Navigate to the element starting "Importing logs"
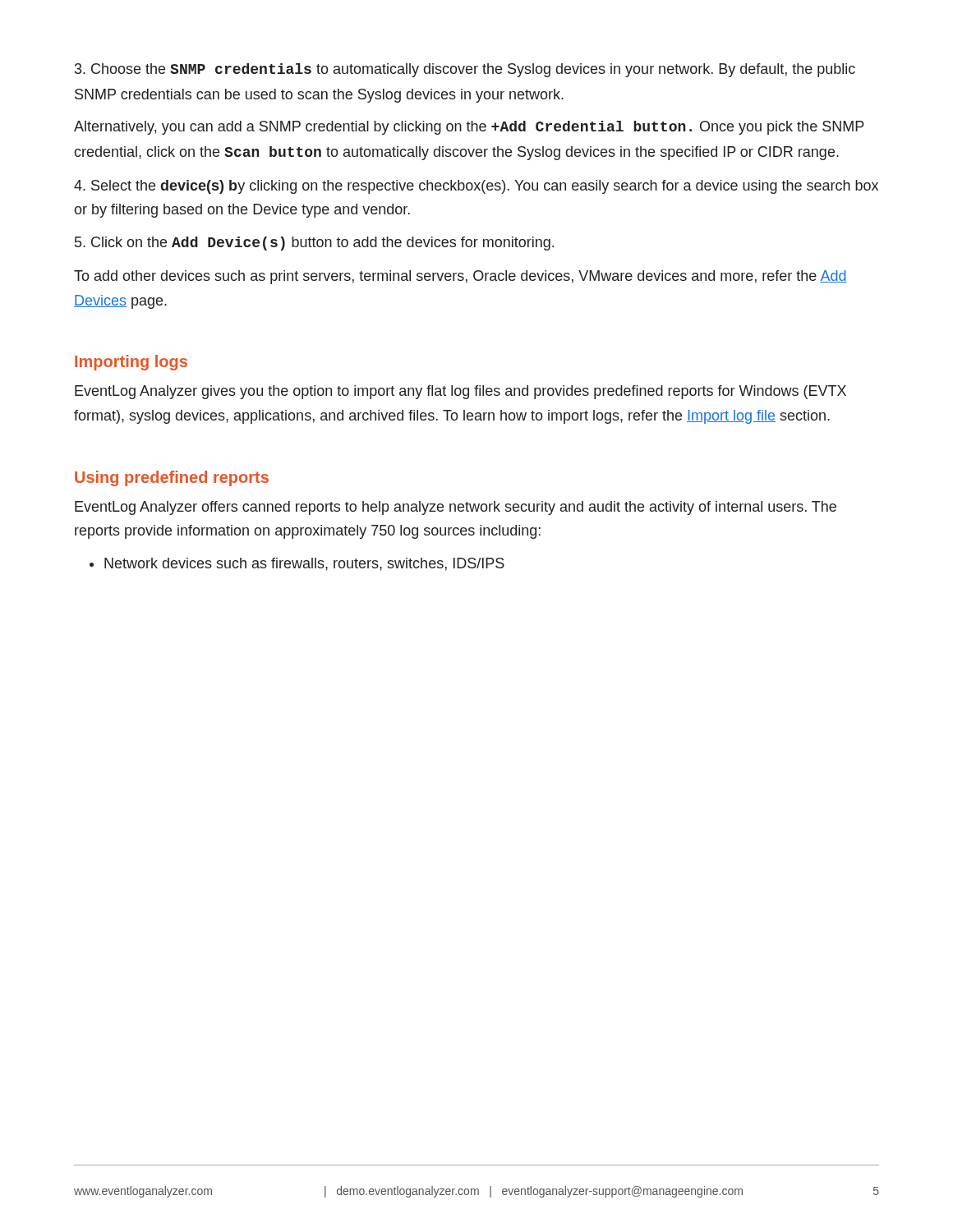Image resolution: width=953 pixels, height=1232 pixels. [x=131, y=362]
